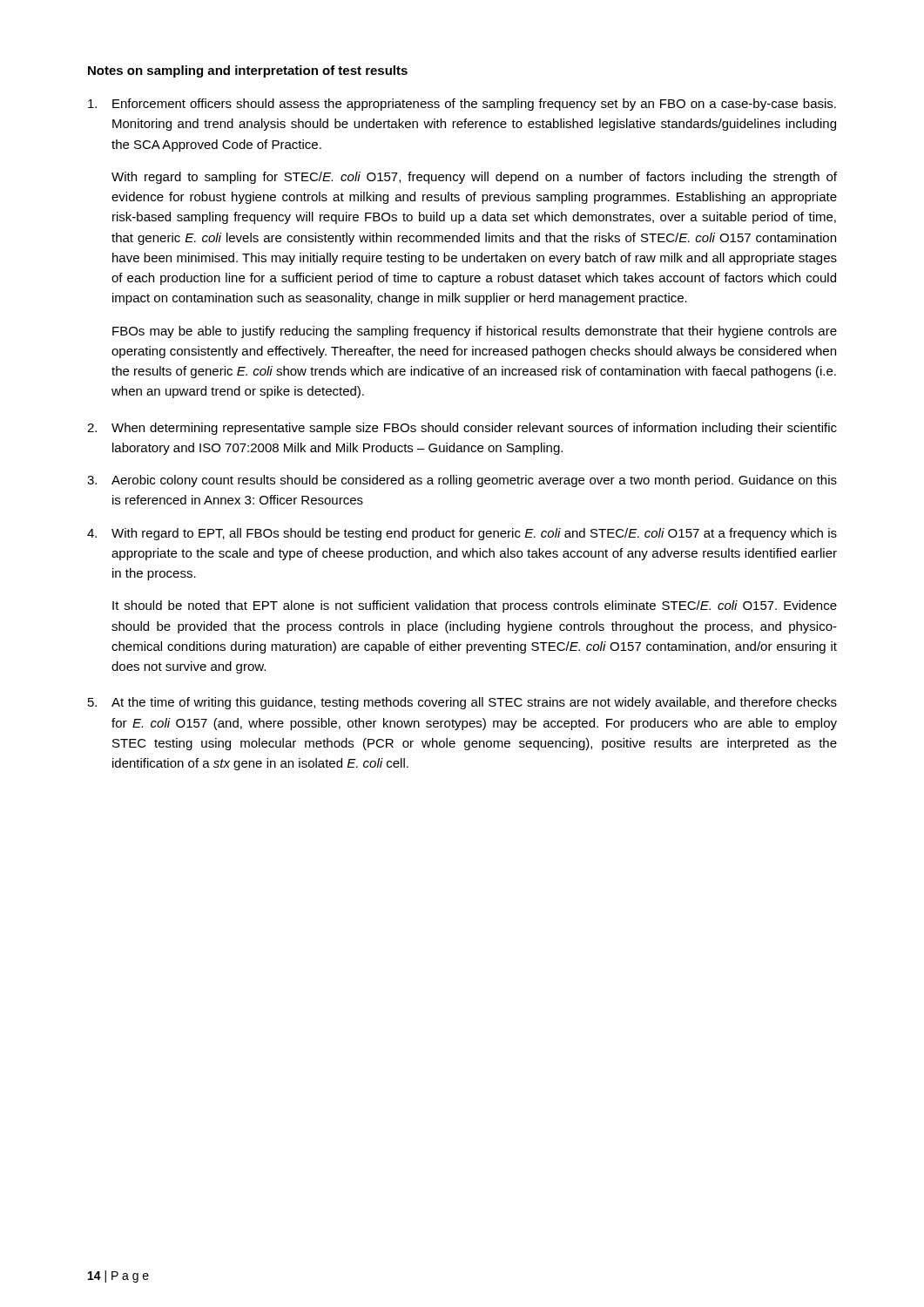Select the text starting "Notes on sampling"
This screenshot has width=924, height=1307.
point(248,70)
